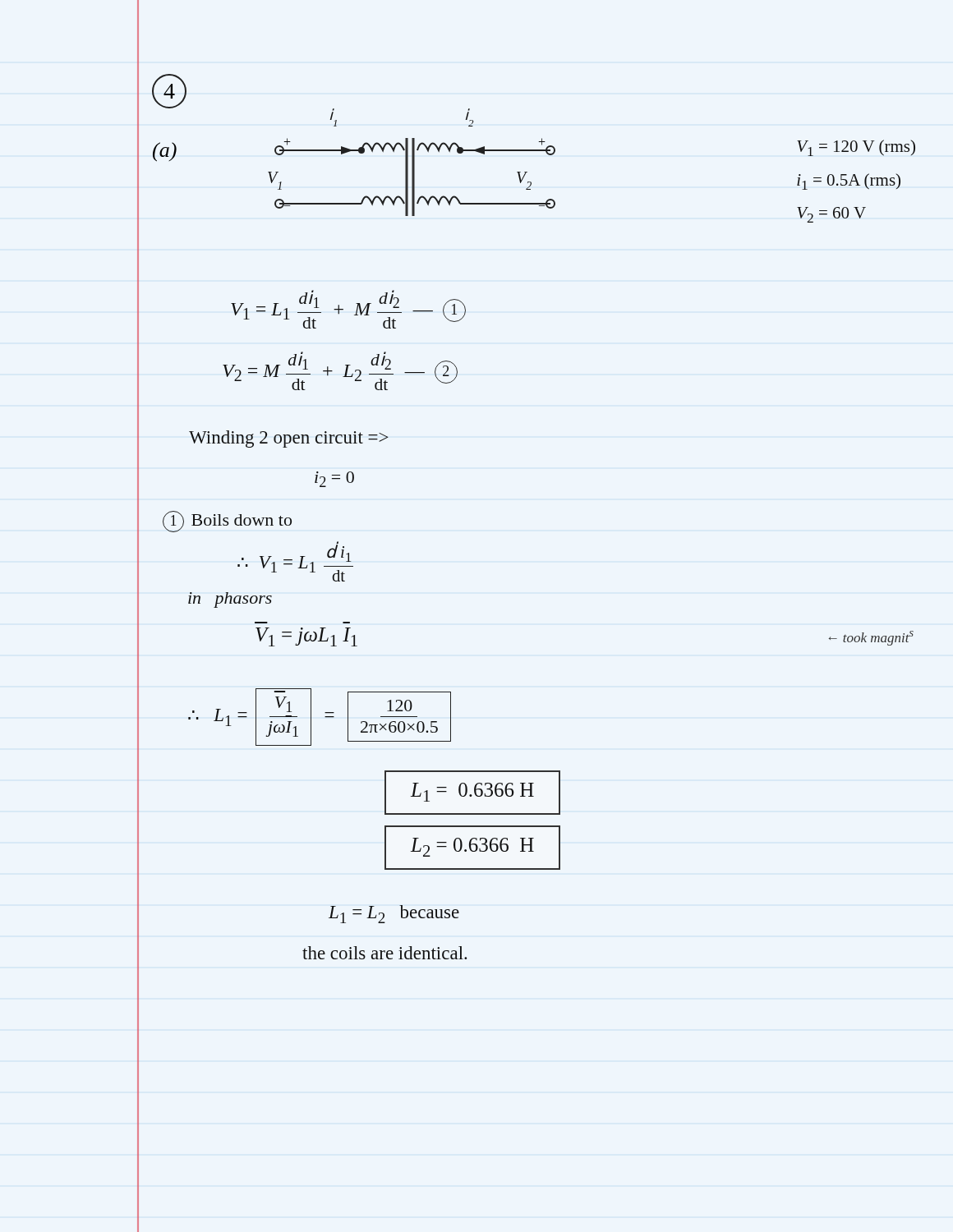
Task: Find the formula containing "V2 = M di̇1 dt + L2"
Action: point(340,372)
